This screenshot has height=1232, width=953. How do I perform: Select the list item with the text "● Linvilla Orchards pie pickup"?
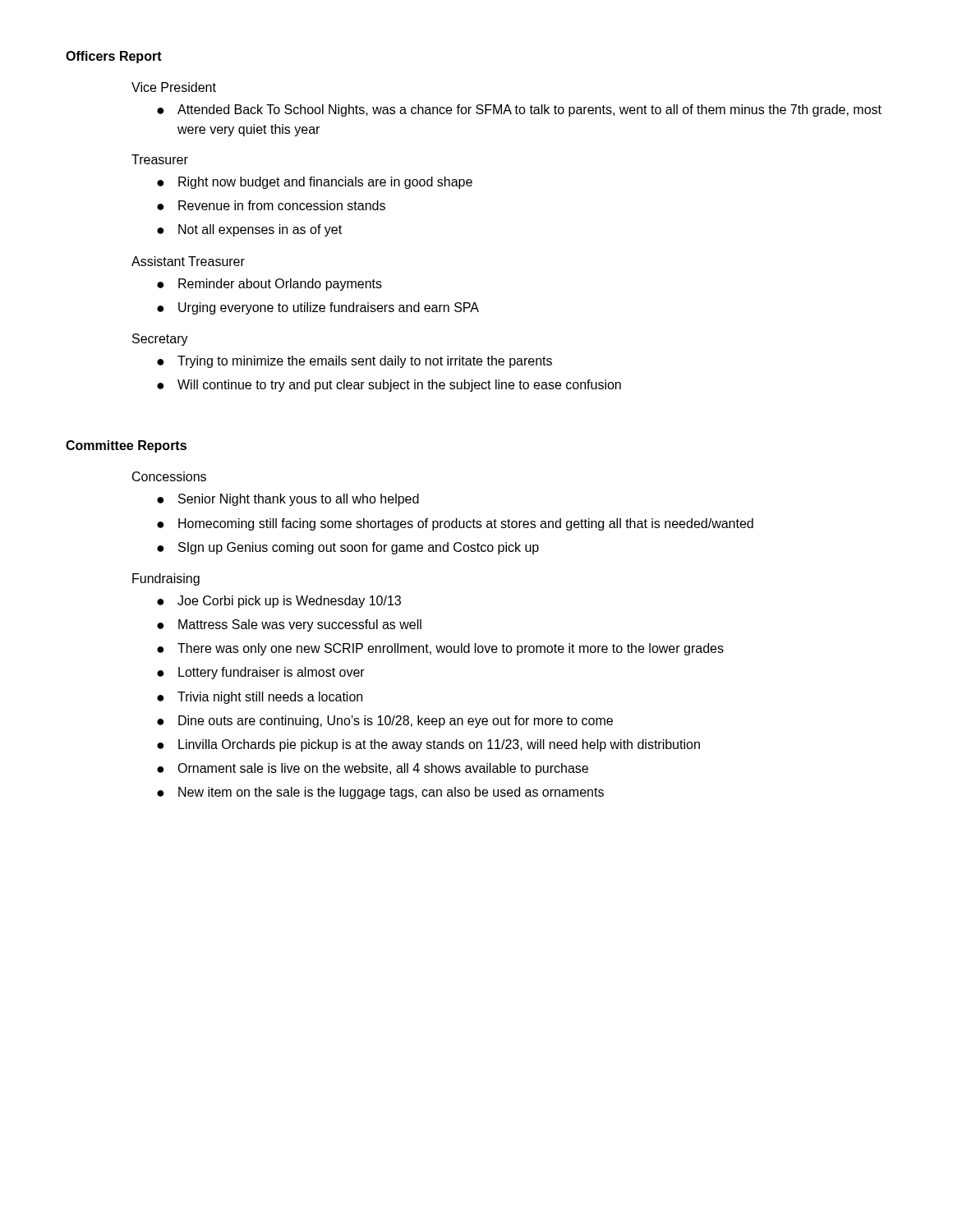428,745
